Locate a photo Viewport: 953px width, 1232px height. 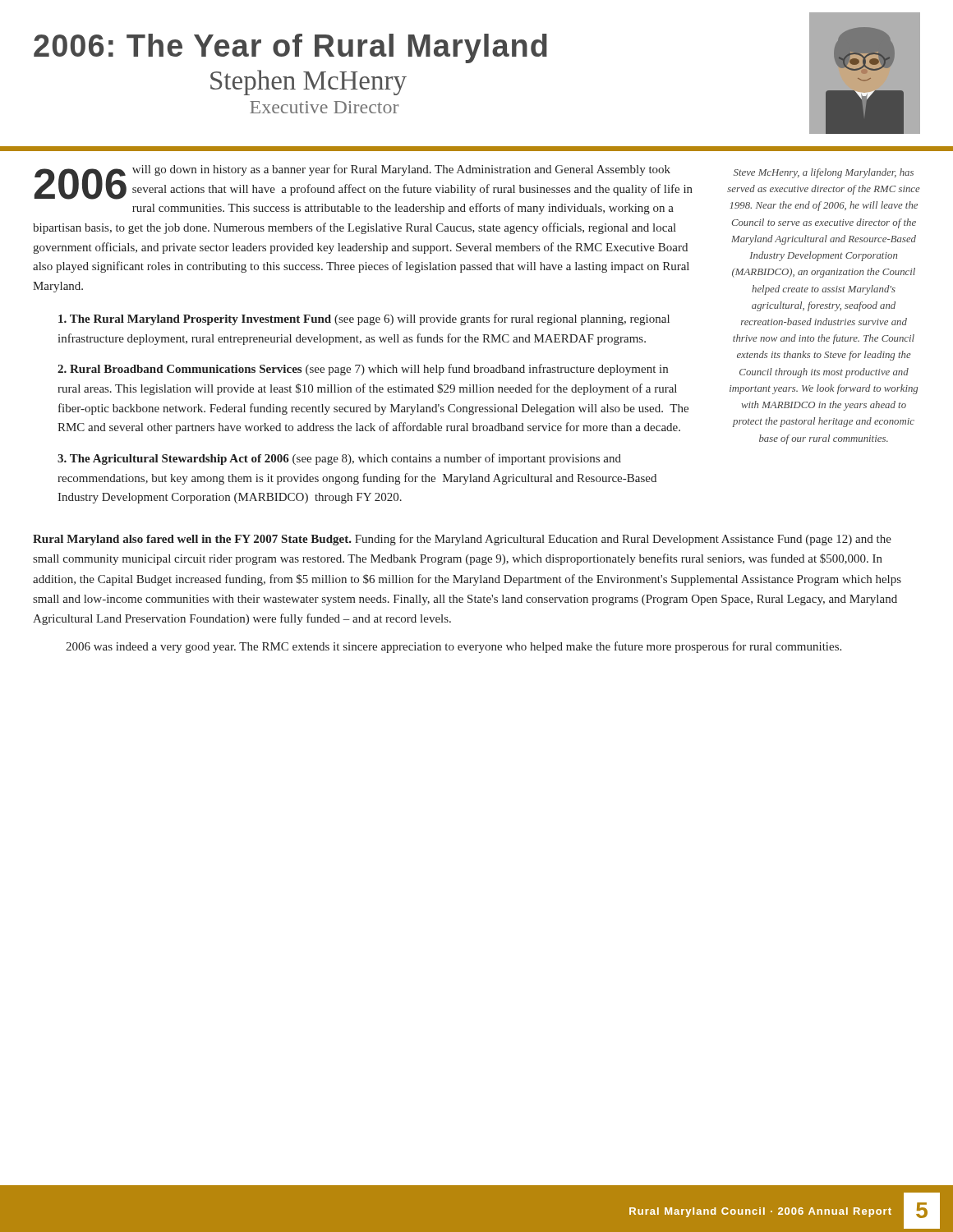coord(865,73)
